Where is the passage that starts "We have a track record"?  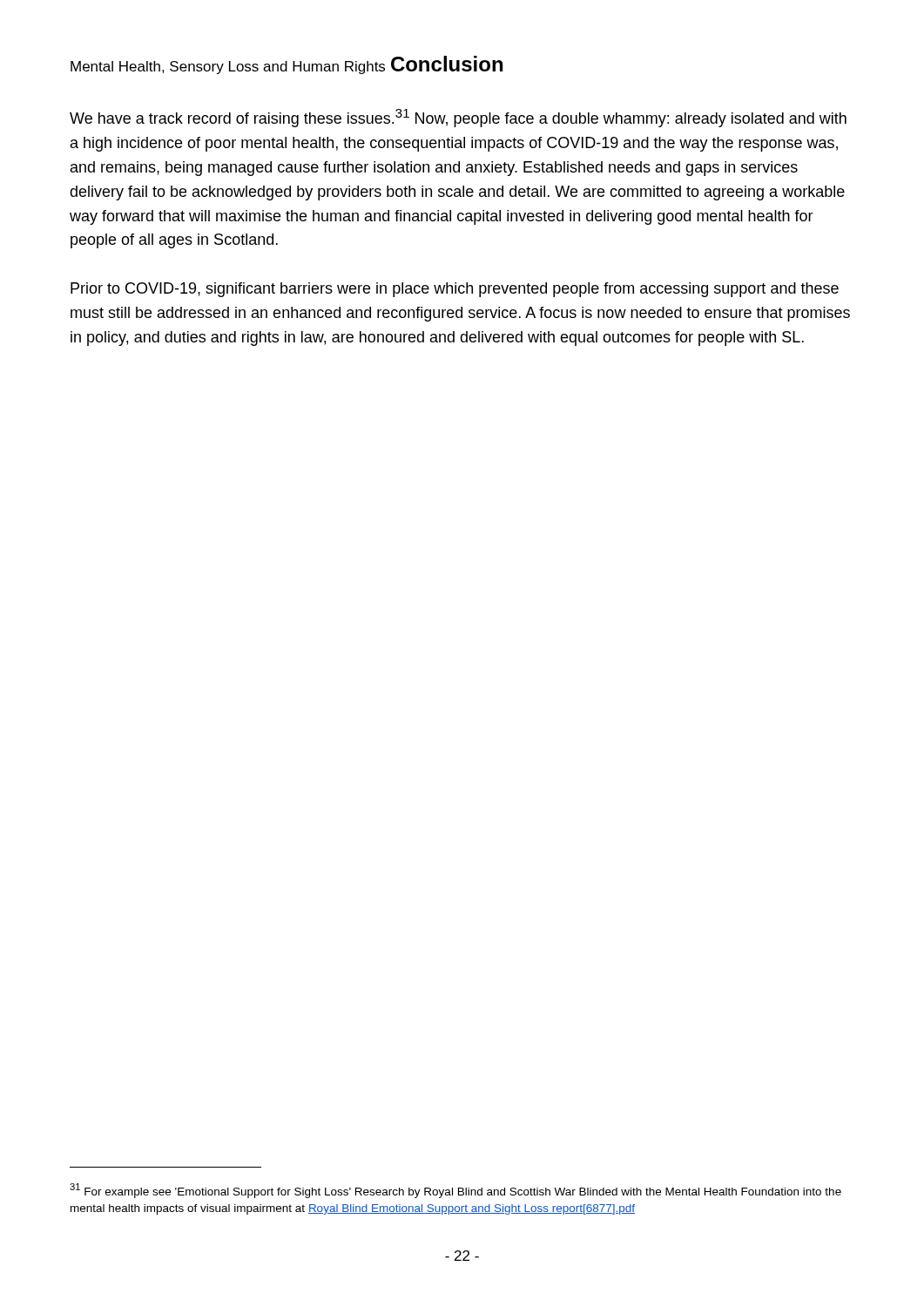(x=462, y=178)
